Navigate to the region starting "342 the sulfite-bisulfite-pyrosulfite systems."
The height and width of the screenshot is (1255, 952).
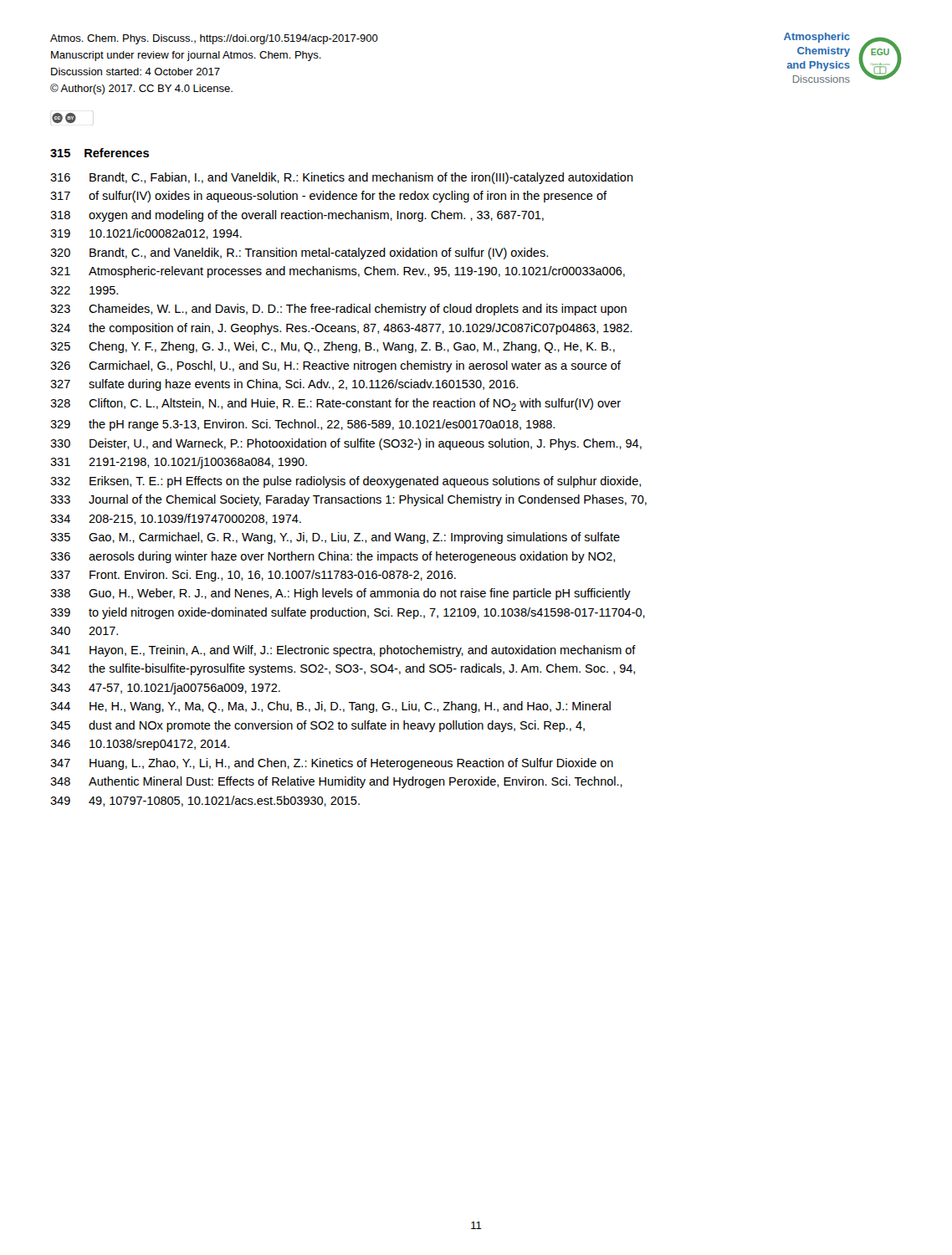click(476, 669)
